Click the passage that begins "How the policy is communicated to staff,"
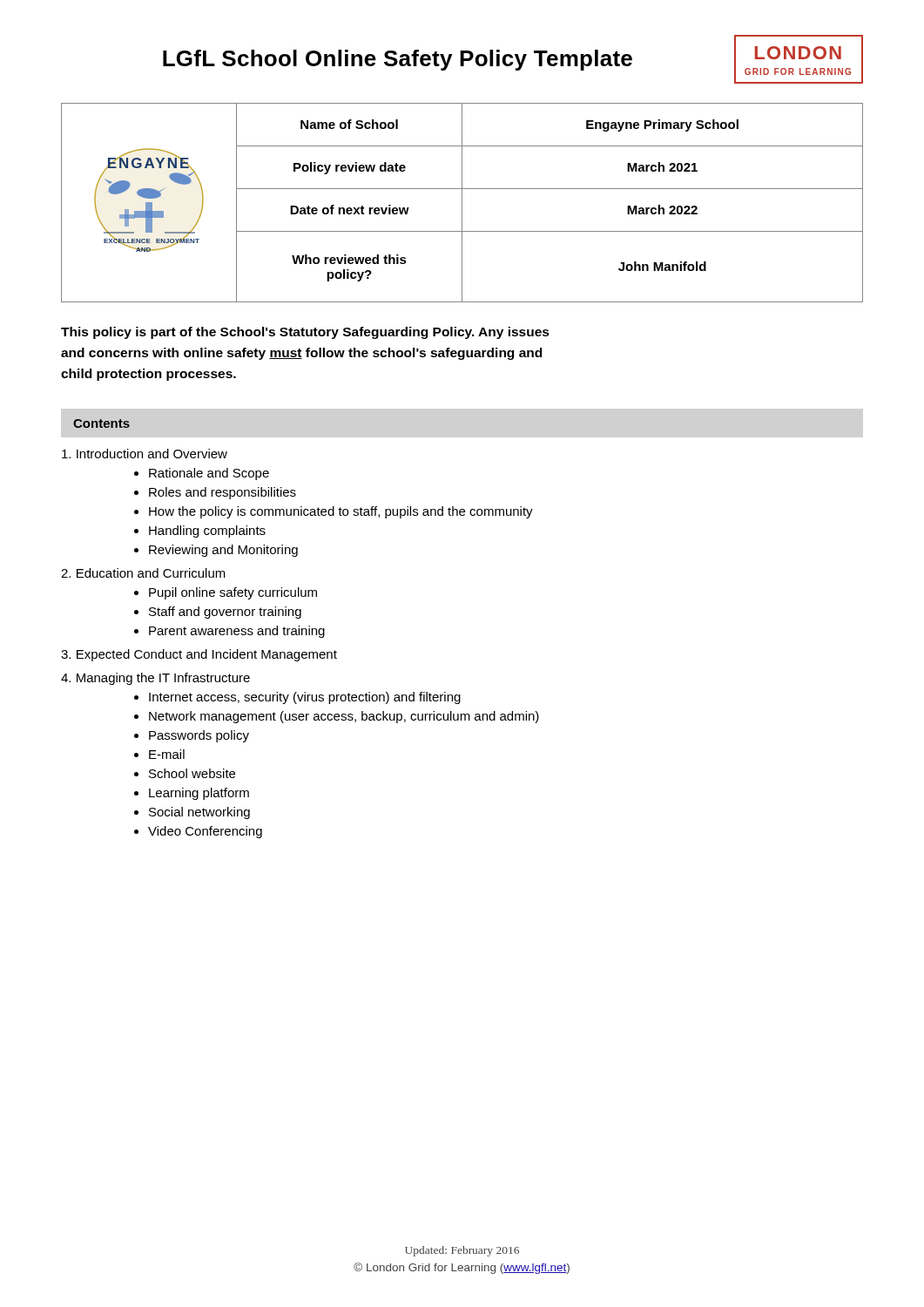The image size is (924, 1307). point(340,511)
